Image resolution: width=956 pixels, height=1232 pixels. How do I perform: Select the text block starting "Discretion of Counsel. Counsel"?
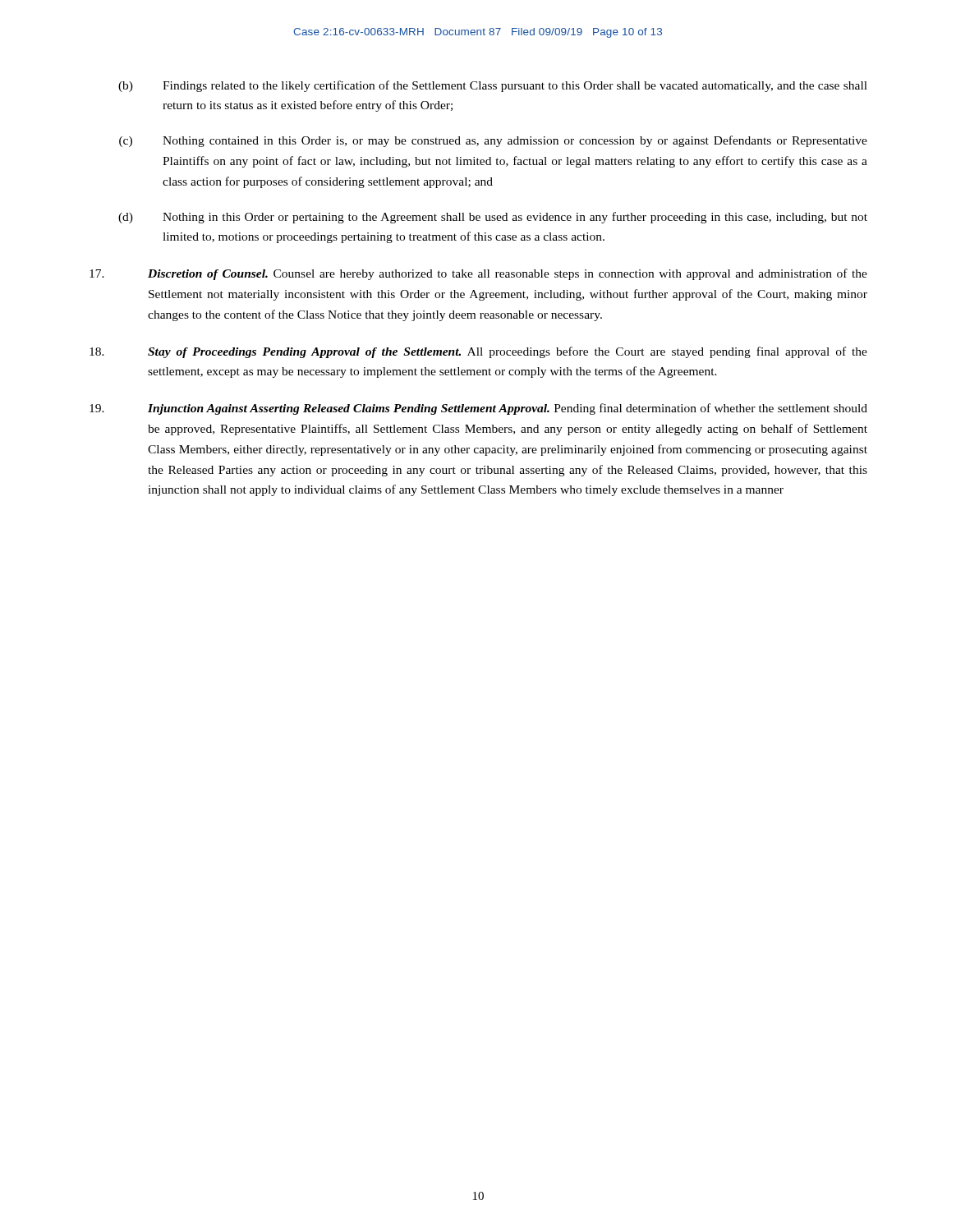point(478,294)
